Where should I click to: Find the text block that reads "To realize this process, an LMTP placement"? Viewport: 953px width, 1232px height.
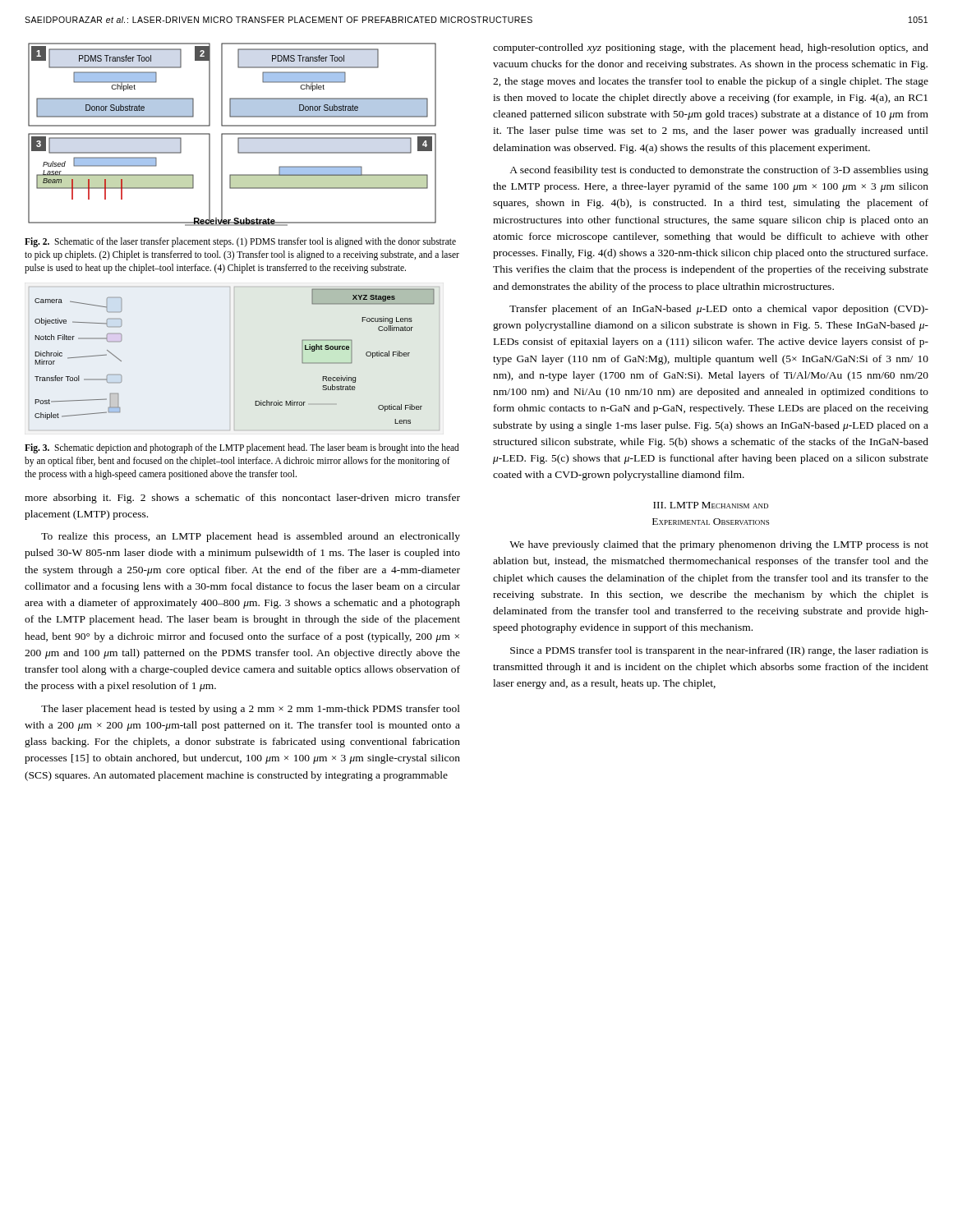[242, 611]
